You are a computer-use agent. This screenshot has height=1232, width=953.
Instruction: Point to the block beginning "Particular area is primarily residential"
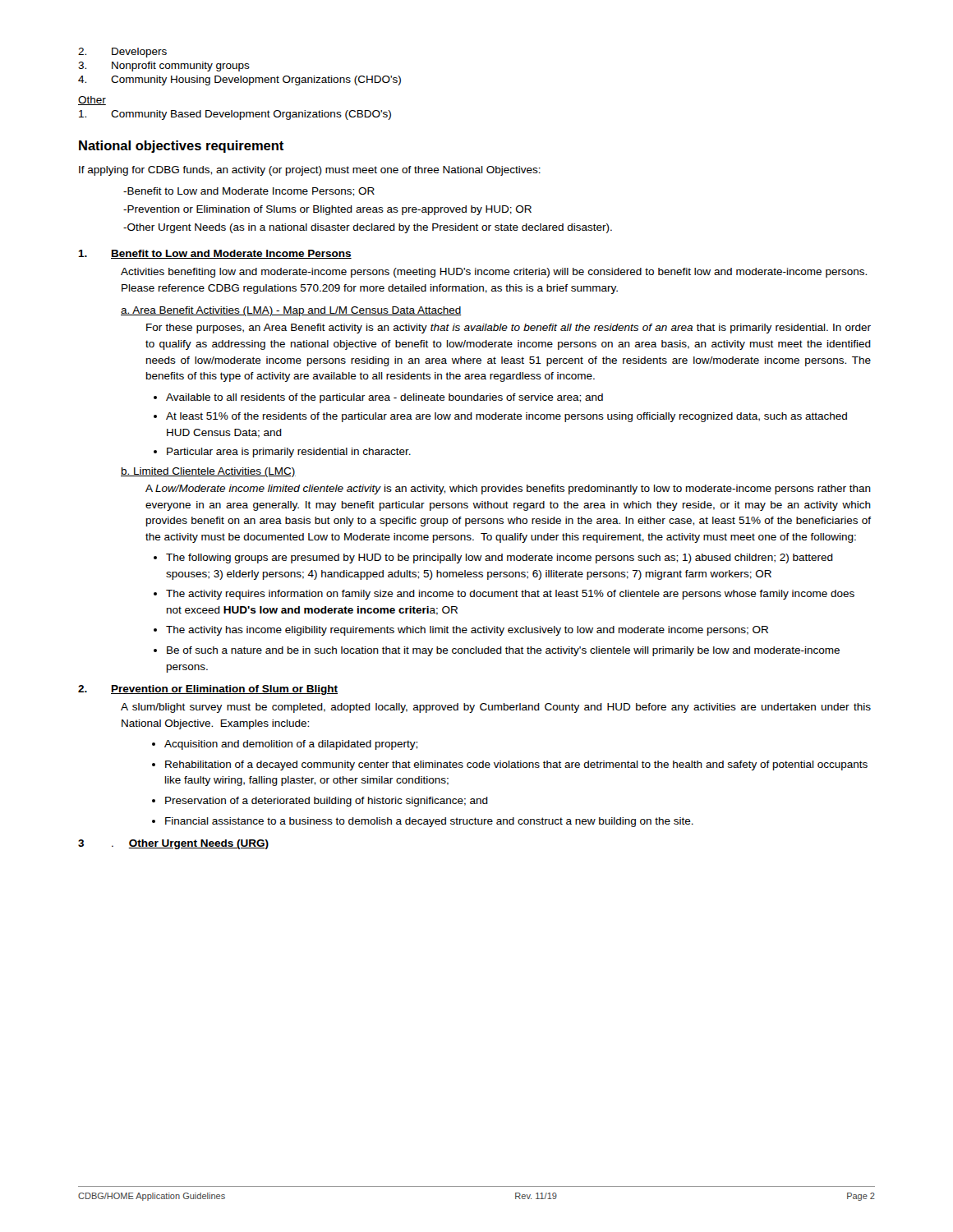click(289, 452)
